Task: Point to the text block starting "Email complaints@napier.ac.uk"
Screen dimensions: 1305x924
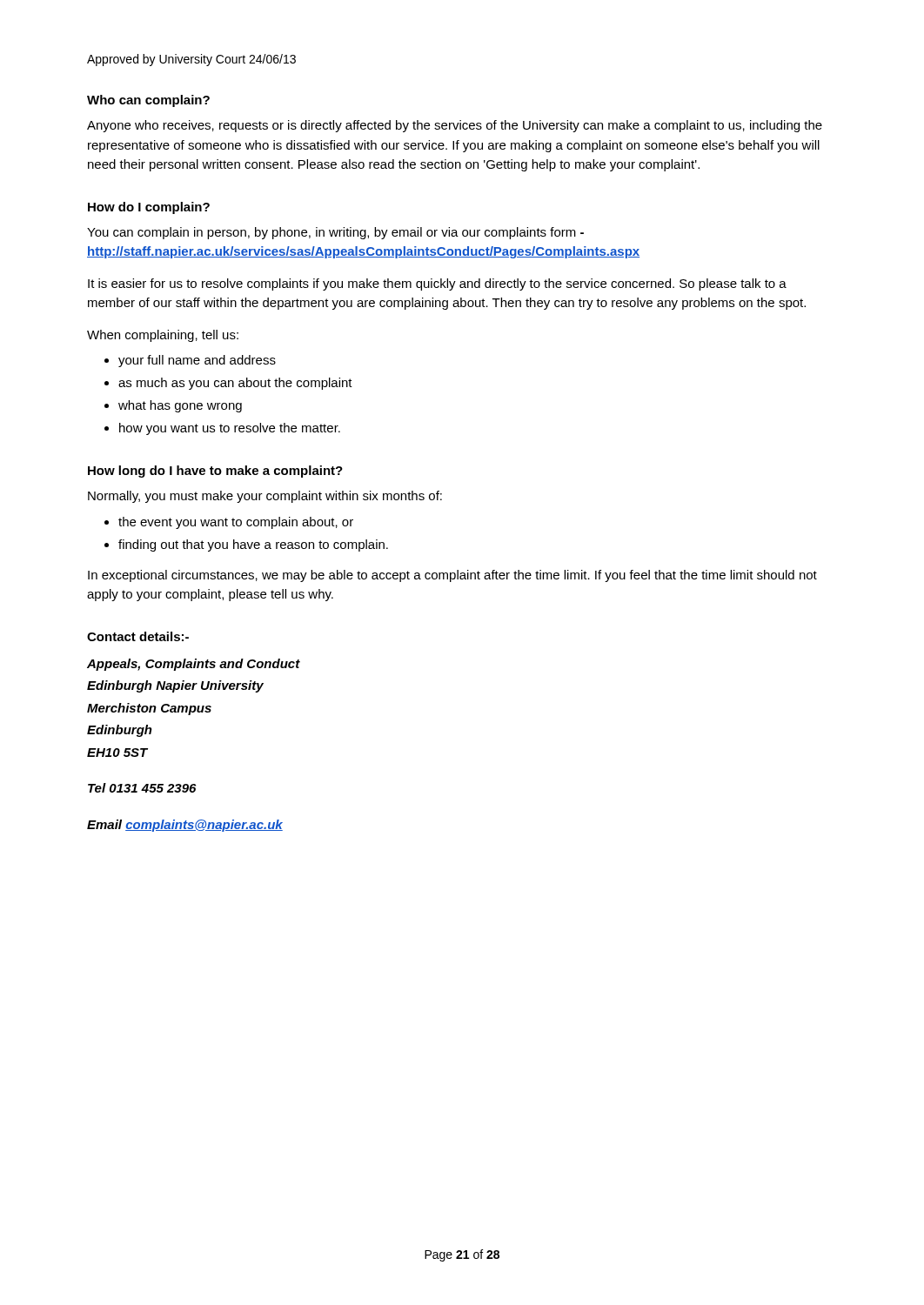Action: point(185,824)
